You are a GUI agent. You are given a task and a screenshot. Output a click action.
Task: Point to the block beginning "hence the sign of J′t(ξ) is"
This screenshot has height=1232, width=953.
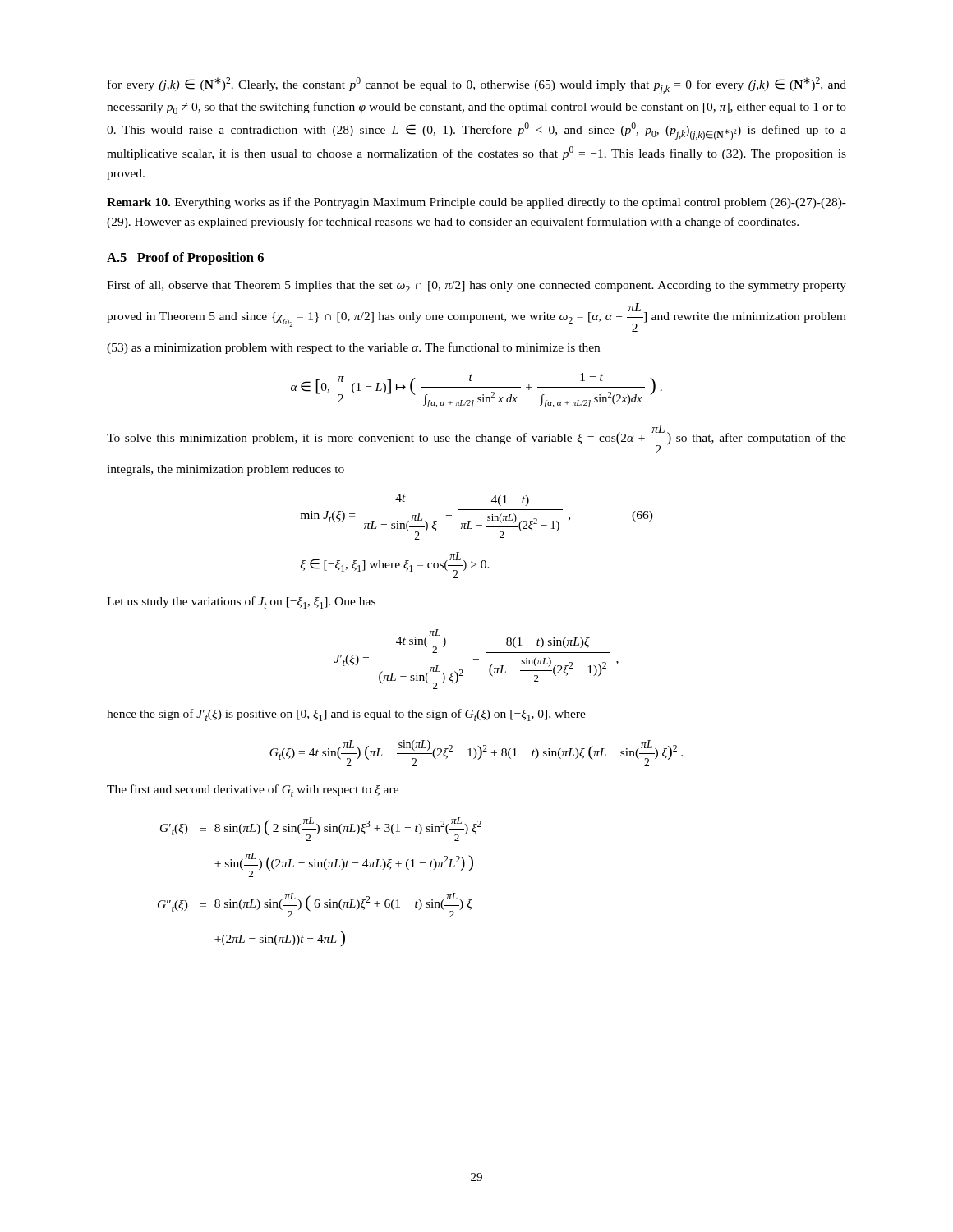point(346,715)
